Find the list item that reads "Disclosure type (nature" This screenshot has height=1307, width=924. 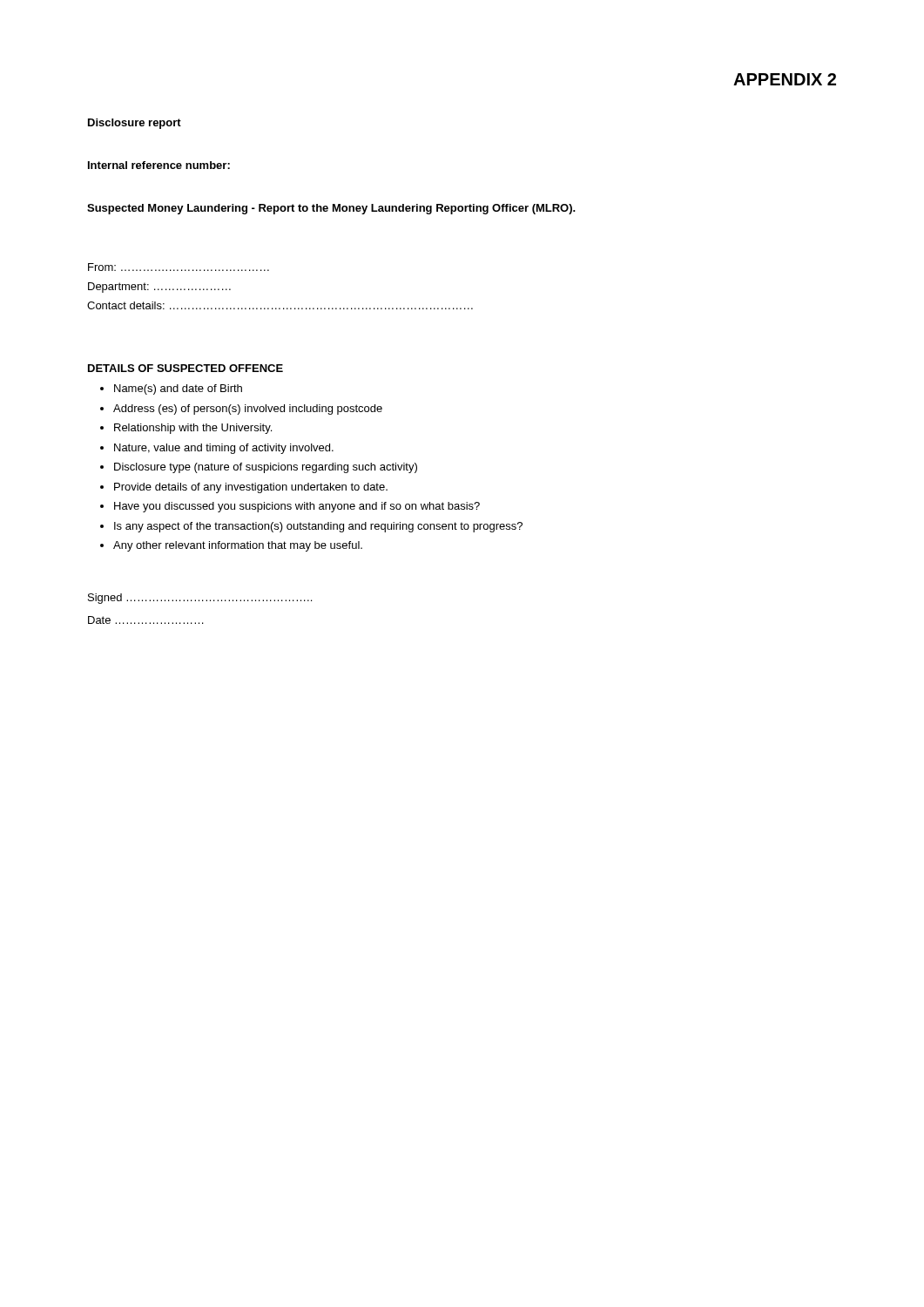click(x=259, y=468)
